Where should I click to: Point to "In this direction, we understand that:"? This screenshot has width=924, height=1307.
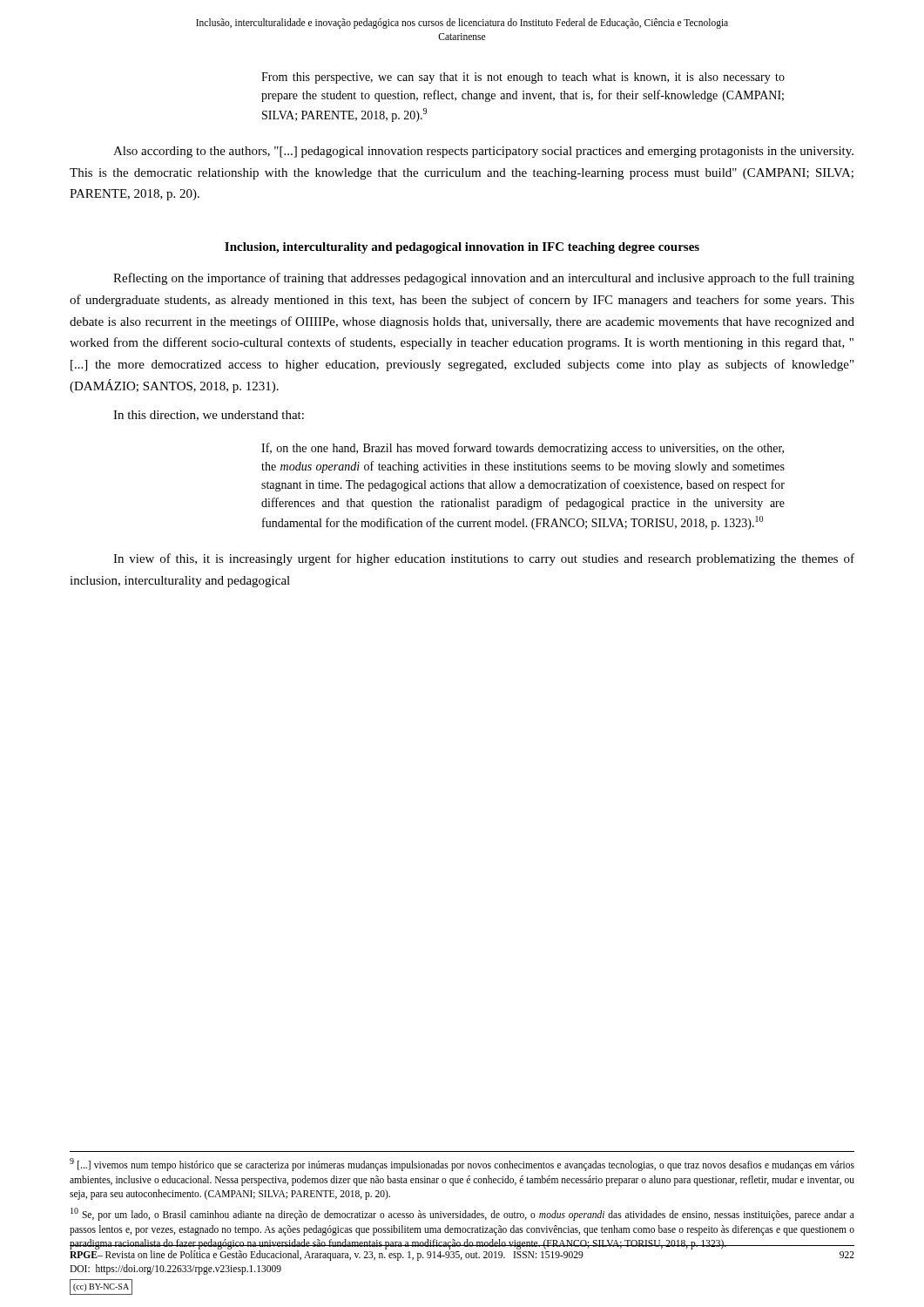coord(209,414)
